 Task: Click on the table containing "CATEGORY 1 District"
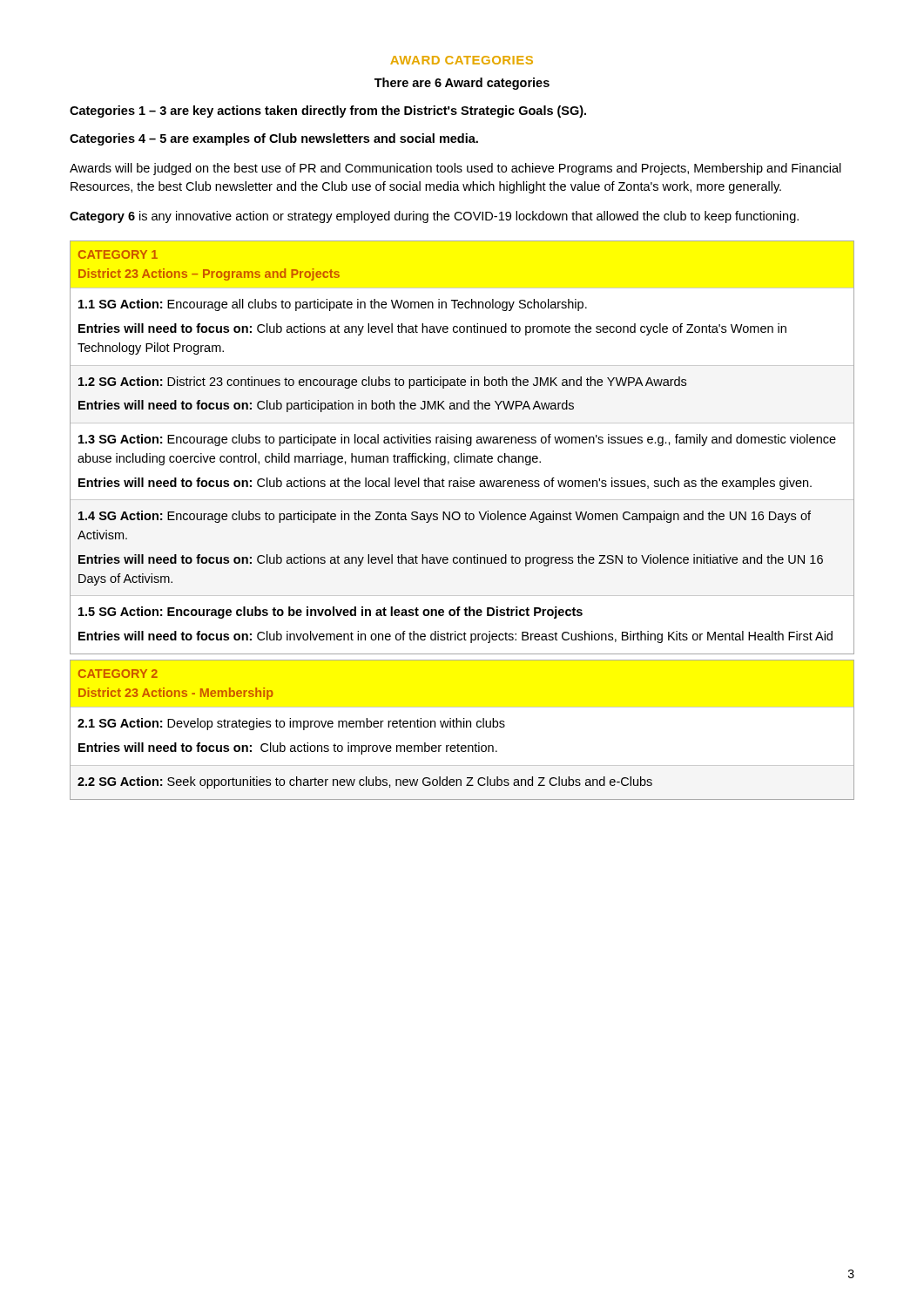click(x=462, y=447)
